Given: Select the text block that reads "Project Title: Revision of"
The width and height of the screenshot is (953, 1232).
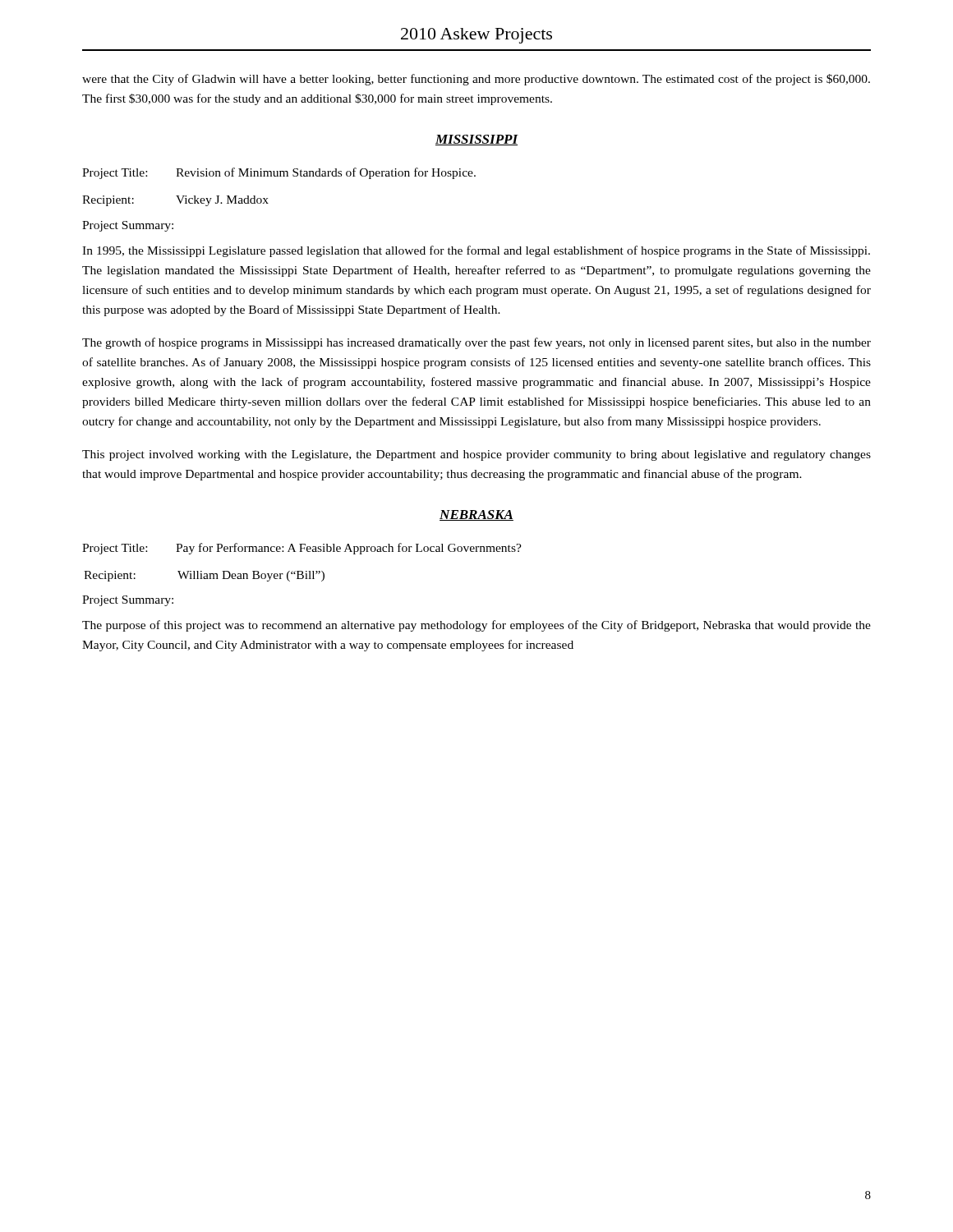Looking at the screenshot, I should (279, 172).
